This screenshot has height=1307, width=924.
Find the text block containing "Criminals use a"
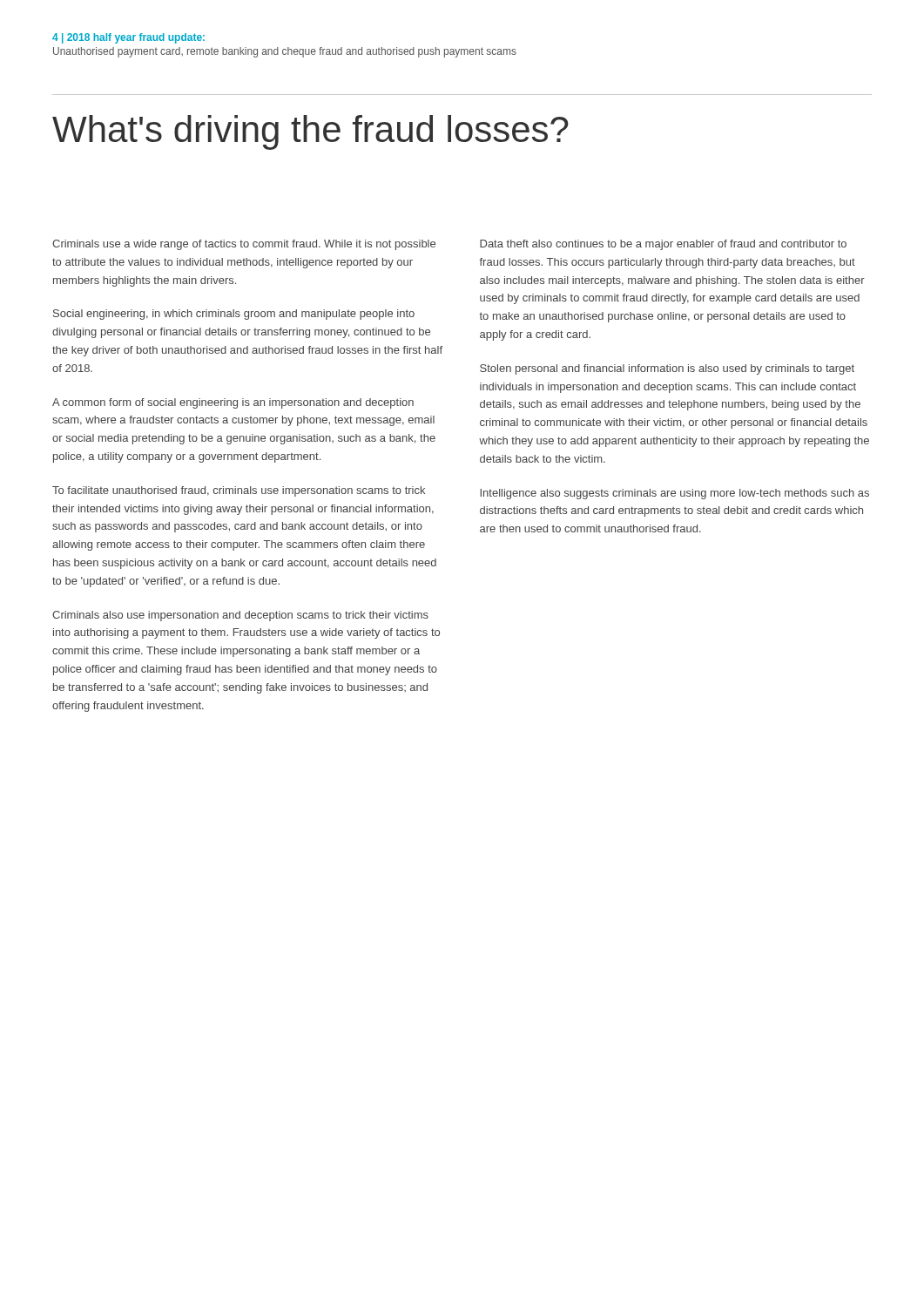point(244,262)
